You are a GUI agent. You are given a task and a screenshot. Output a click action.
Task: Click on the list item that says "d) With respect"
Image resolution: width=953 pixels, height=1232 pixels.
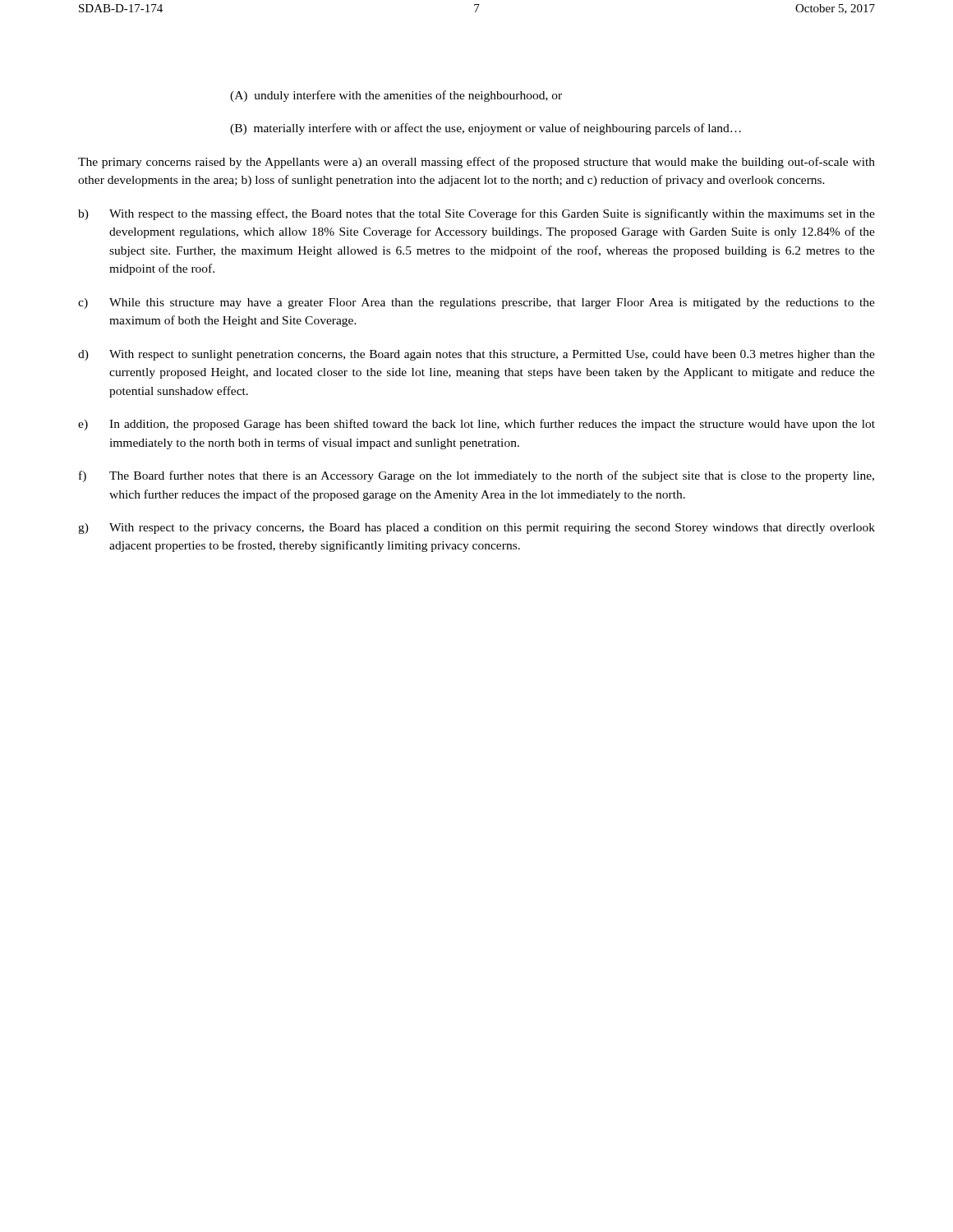(x=476, y=372)
